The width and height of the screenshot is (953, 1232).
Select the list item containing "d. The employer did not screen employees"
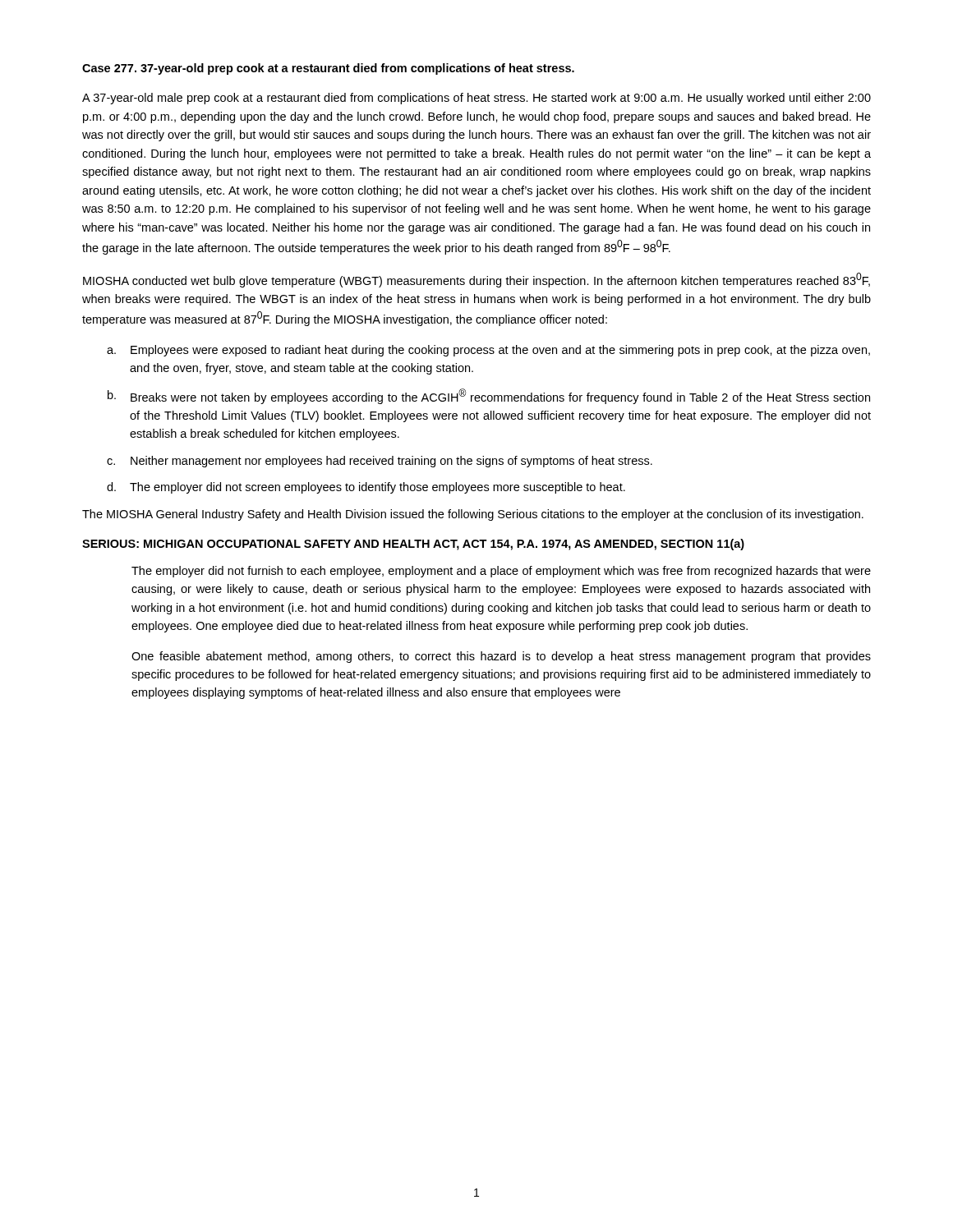click(x=476, y=487)
